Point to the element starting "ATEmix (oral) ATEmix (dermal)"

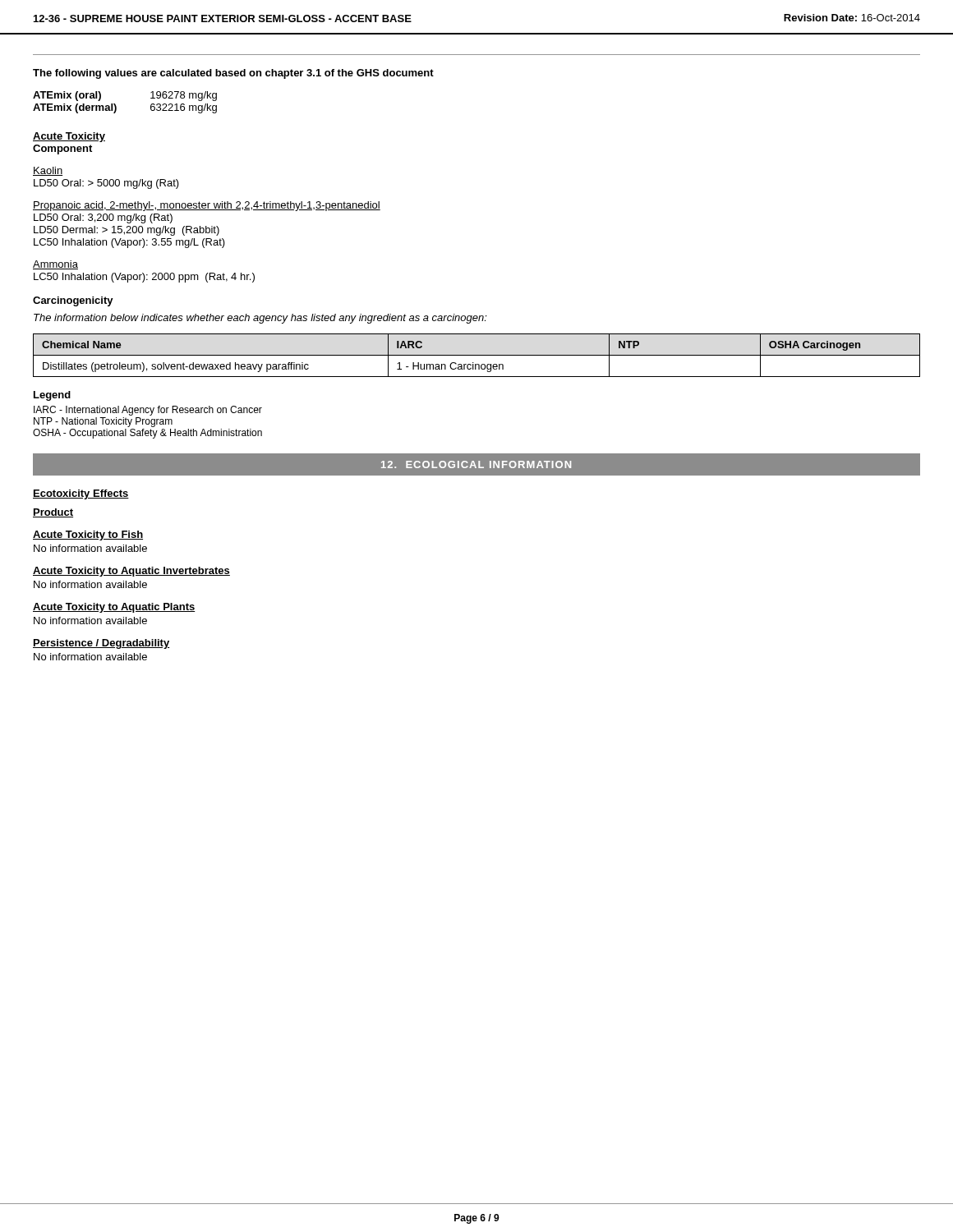point(125,101)
